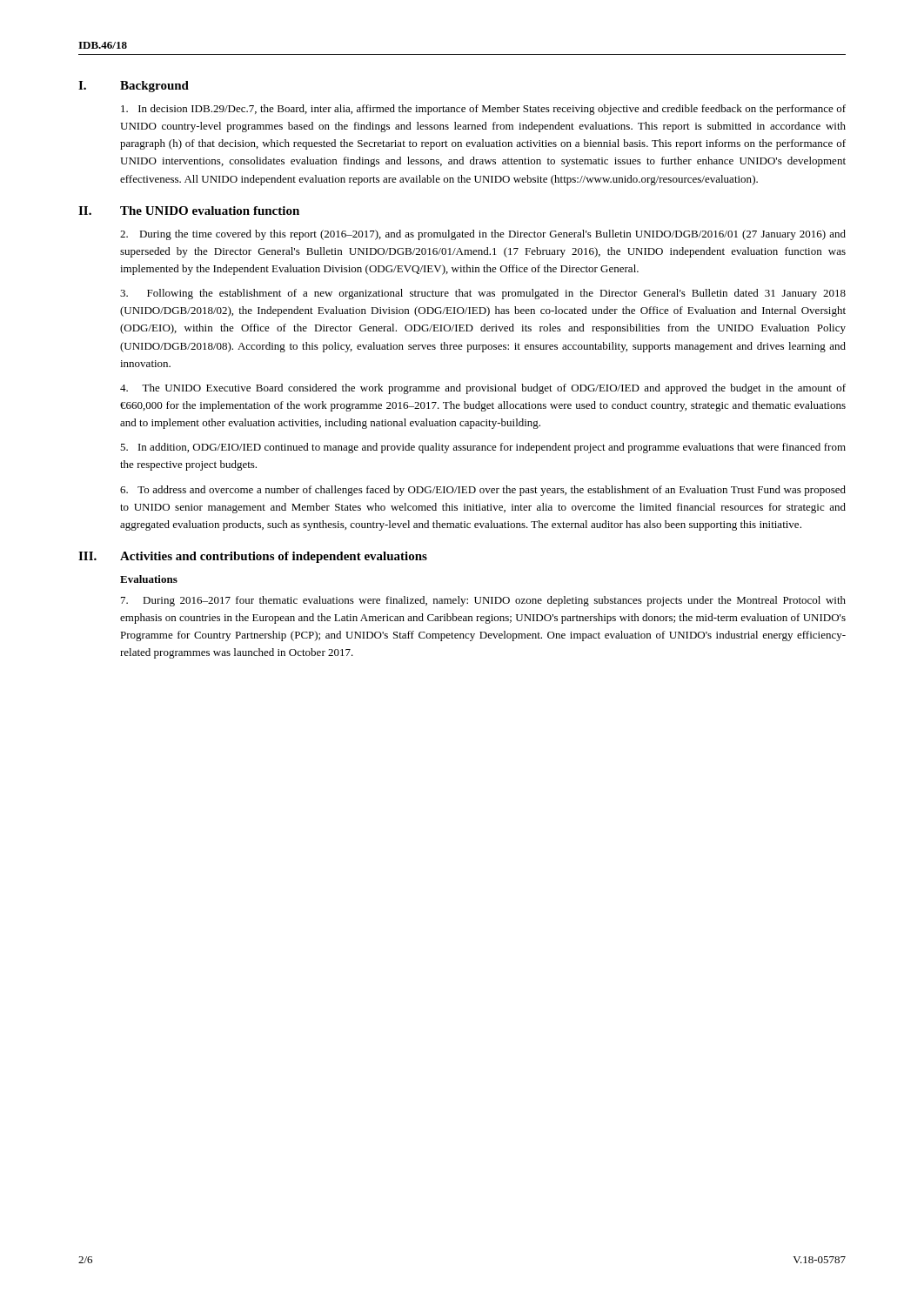Find the element starting "Following the establishment of"
Viewport: 924px width, 1305px height.
pyautogui.click(x=483, y=328)
